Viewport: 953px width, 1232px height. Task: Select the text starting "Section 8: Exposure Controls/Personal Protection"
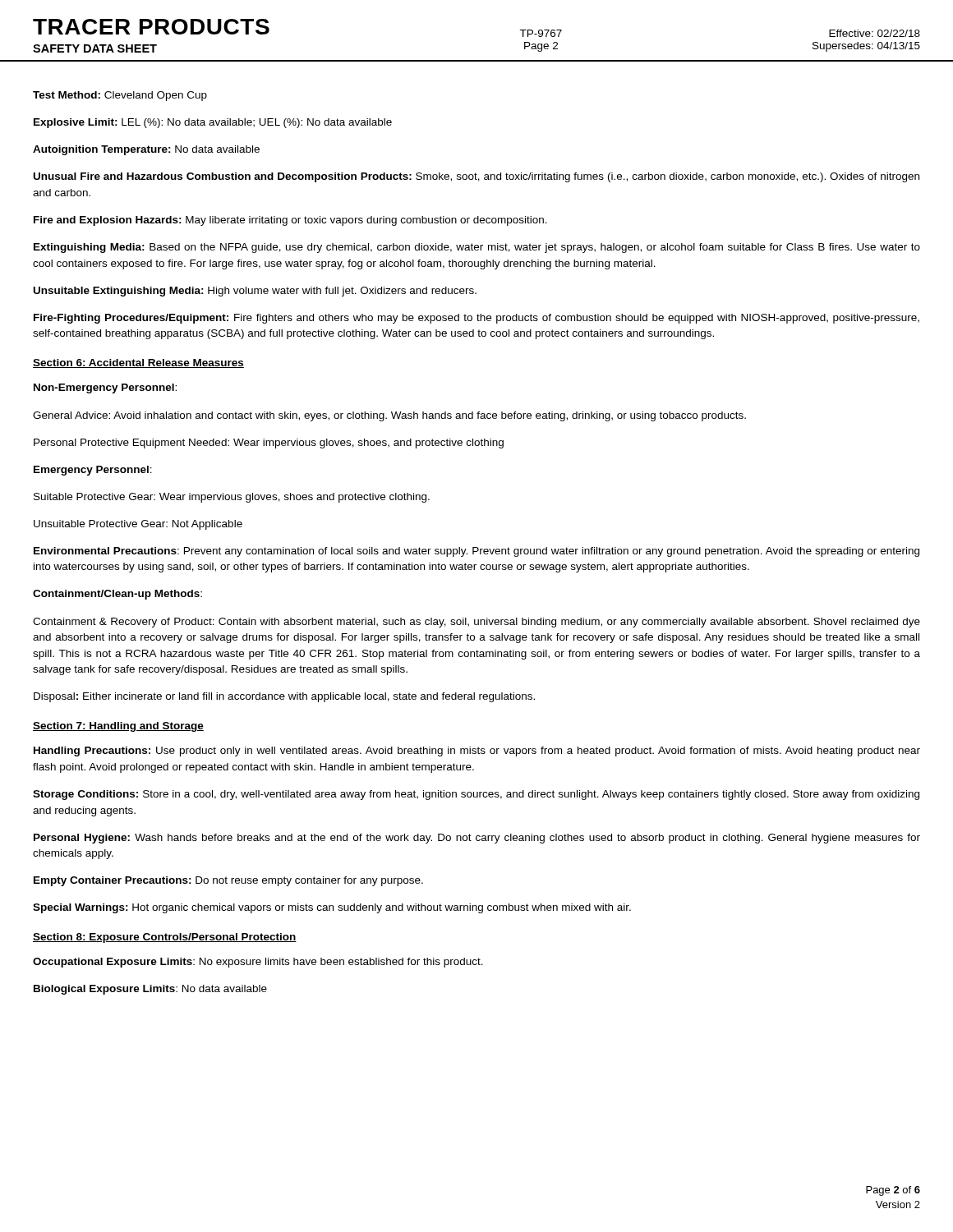pyautogui.click(x=164, y=937)
